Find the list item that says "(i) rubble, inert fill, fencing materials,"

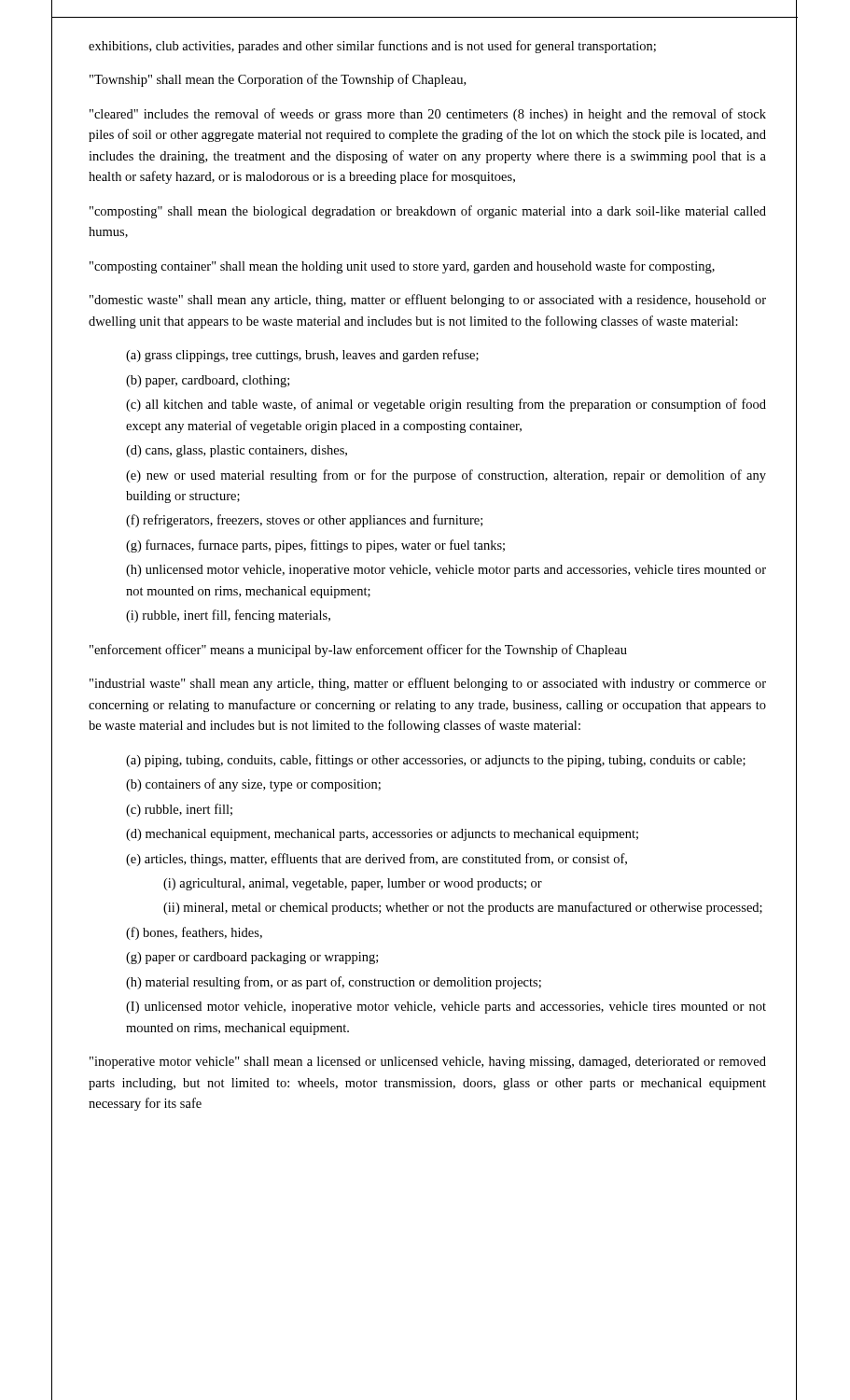(229, 615)
